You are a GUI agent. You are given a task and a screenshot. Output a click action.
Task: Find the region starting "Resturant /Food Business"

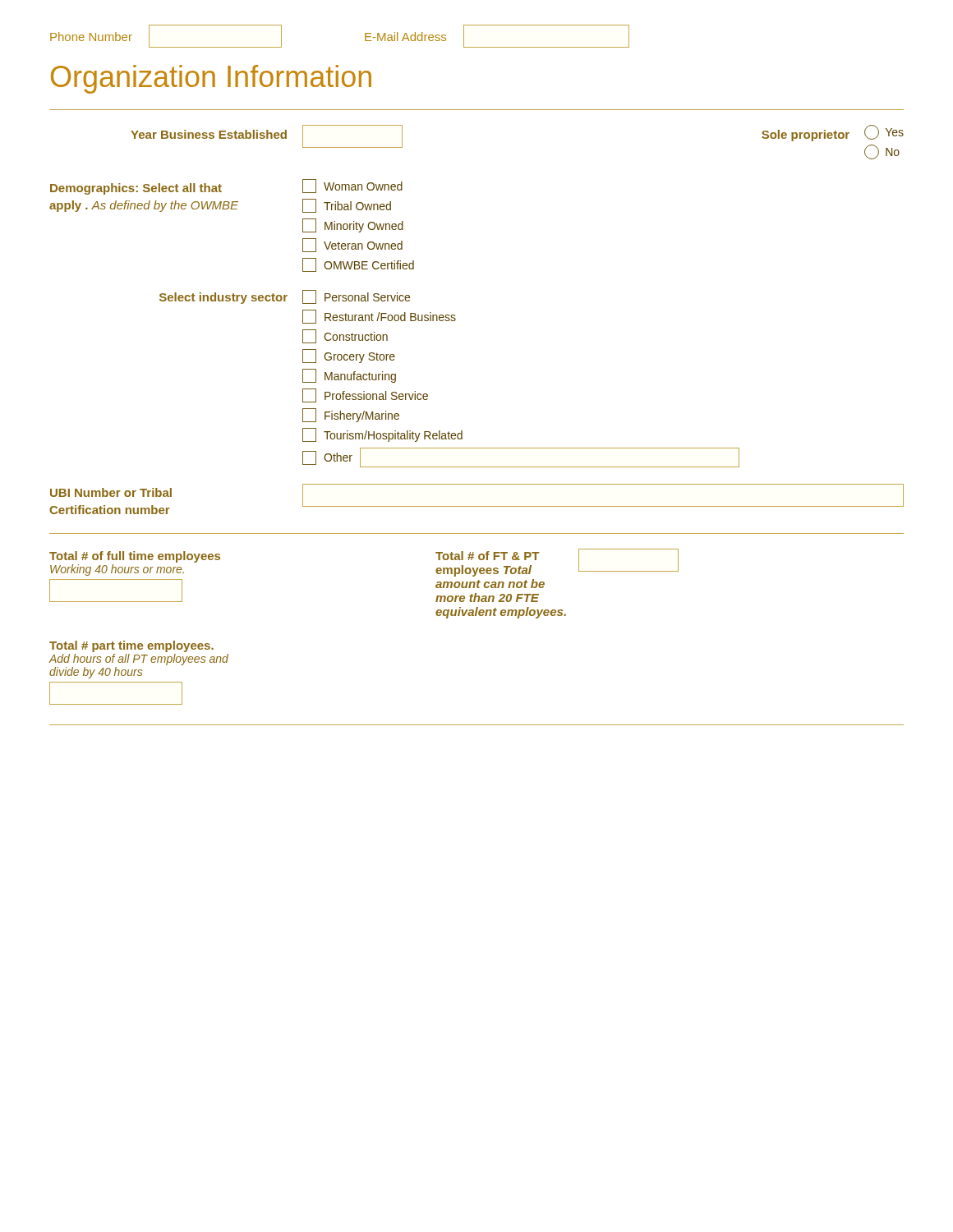(x=379, y=317)
